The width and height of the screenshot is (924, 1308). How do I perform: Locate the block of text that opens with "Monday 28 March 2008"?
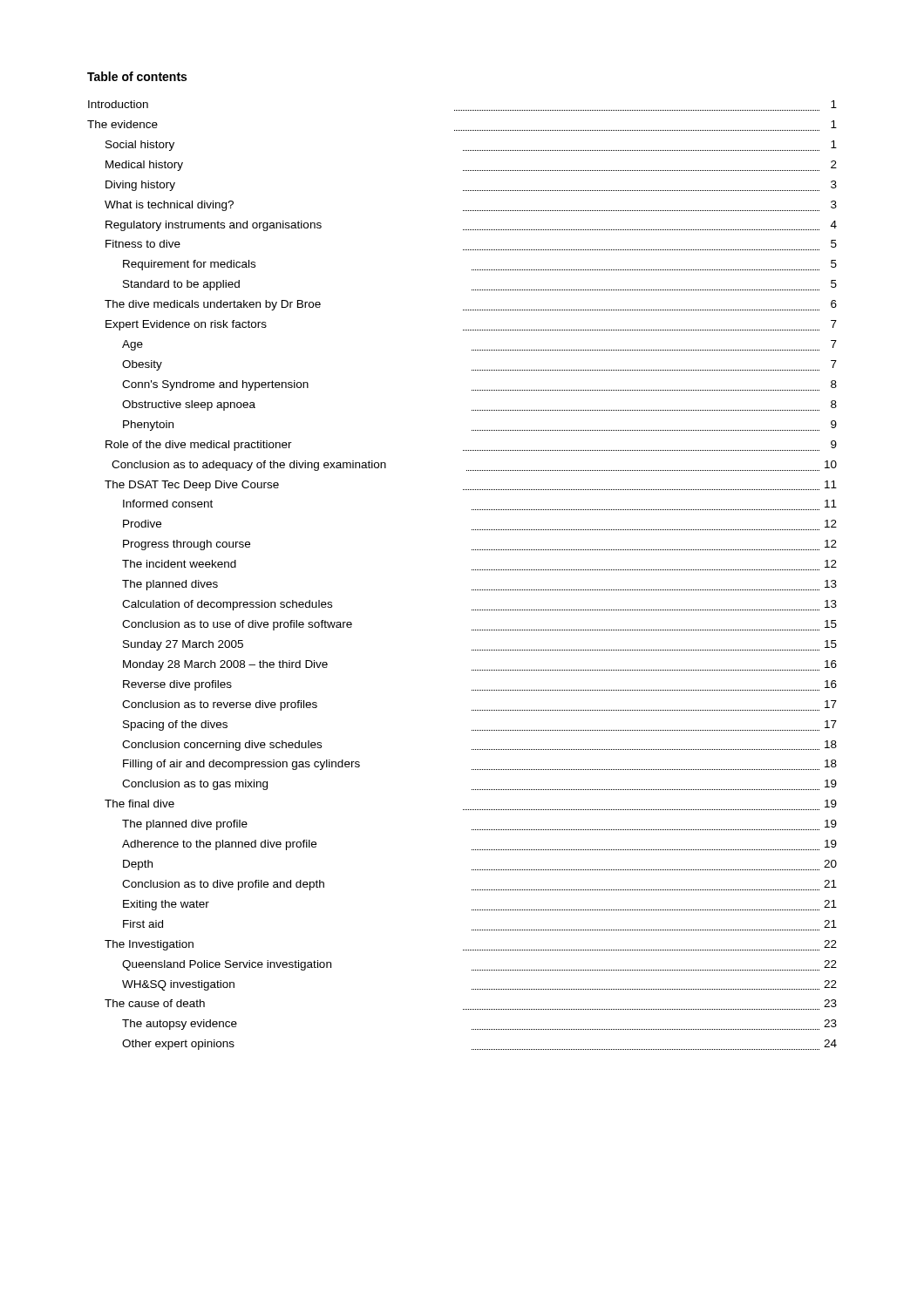click(479, 665)
